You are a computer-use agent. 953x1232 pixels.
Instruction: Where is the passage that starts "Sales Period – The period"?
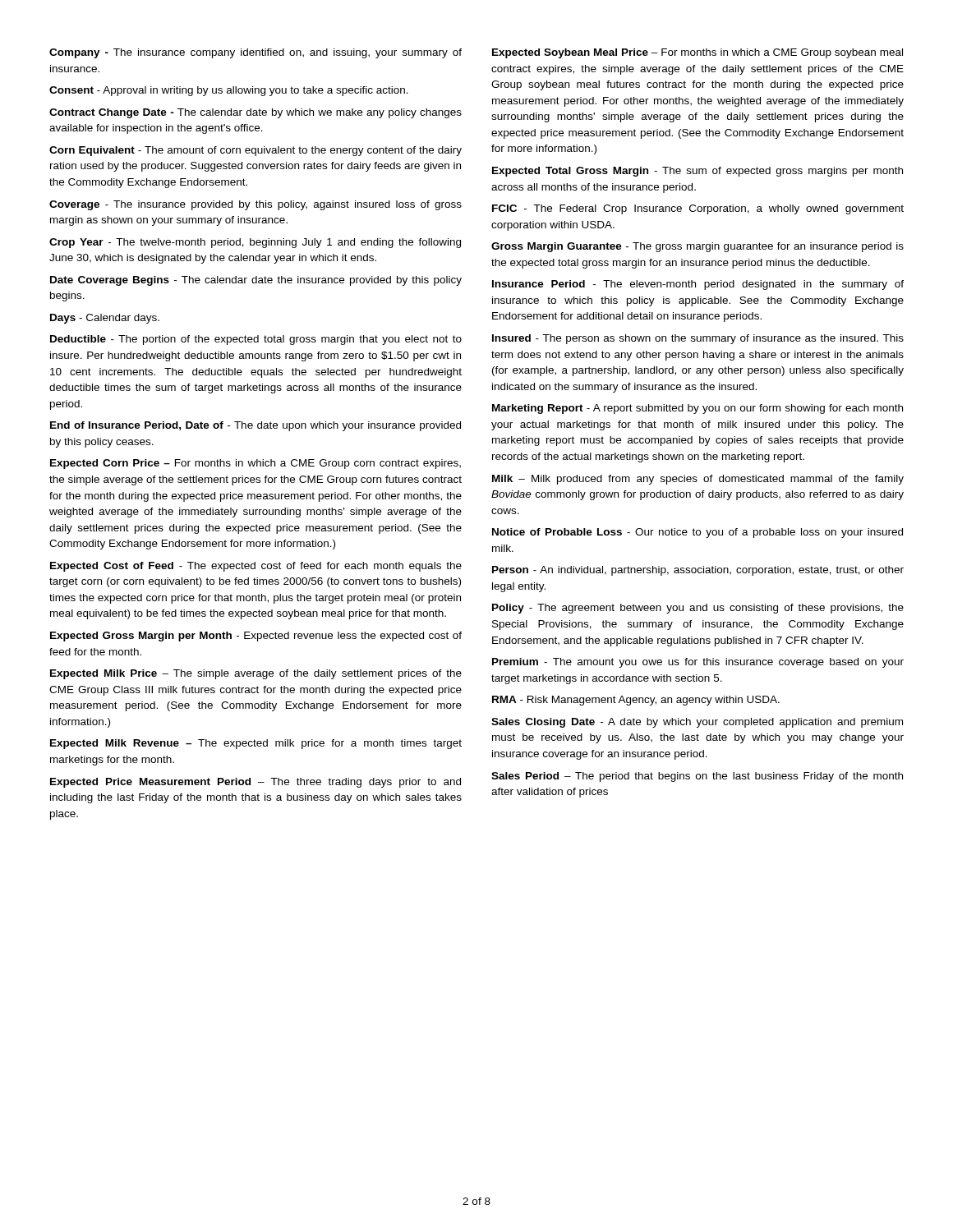698,783
